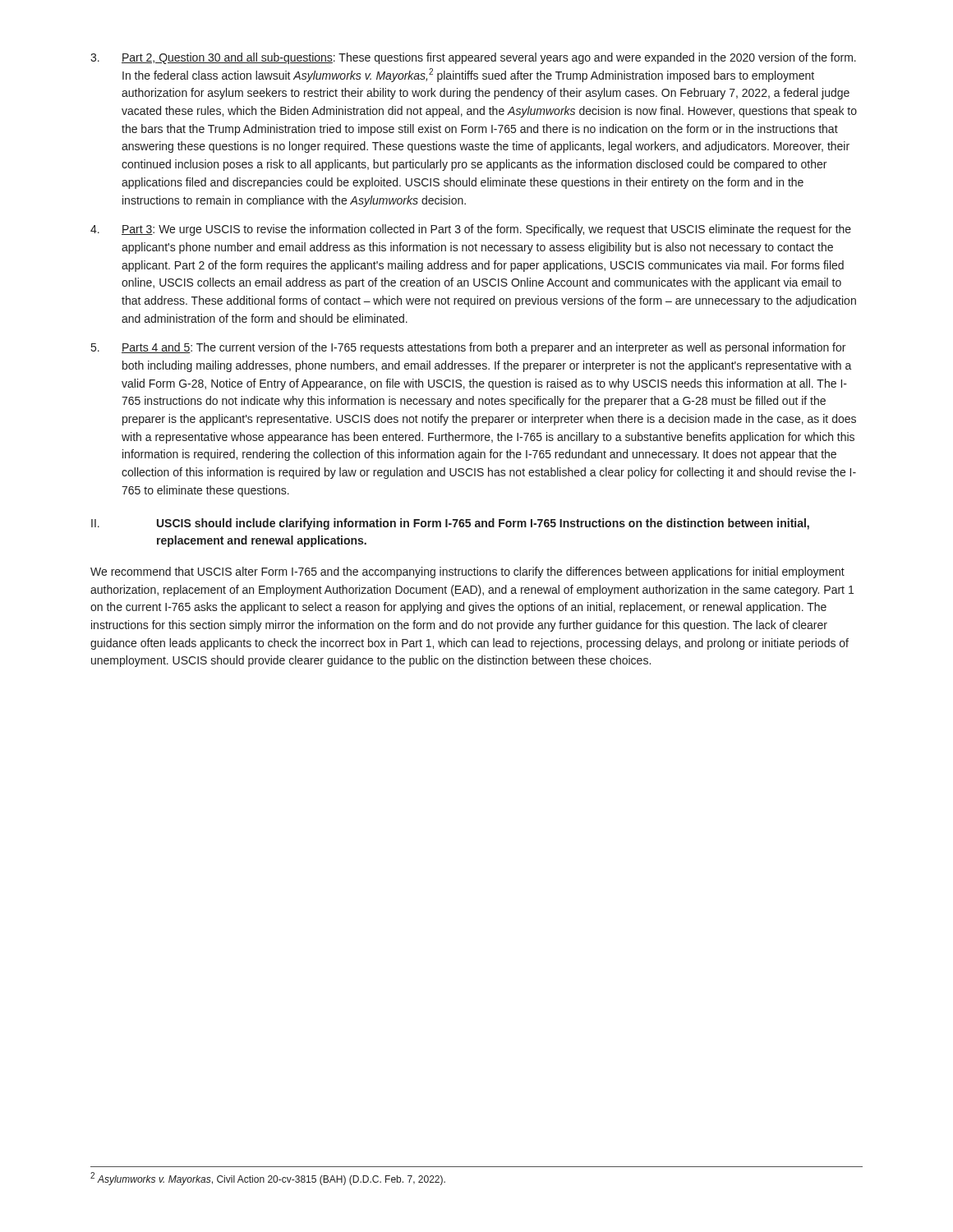Point to the text starting "5. Parts 4 and 5: The current version"

(476, 420)
